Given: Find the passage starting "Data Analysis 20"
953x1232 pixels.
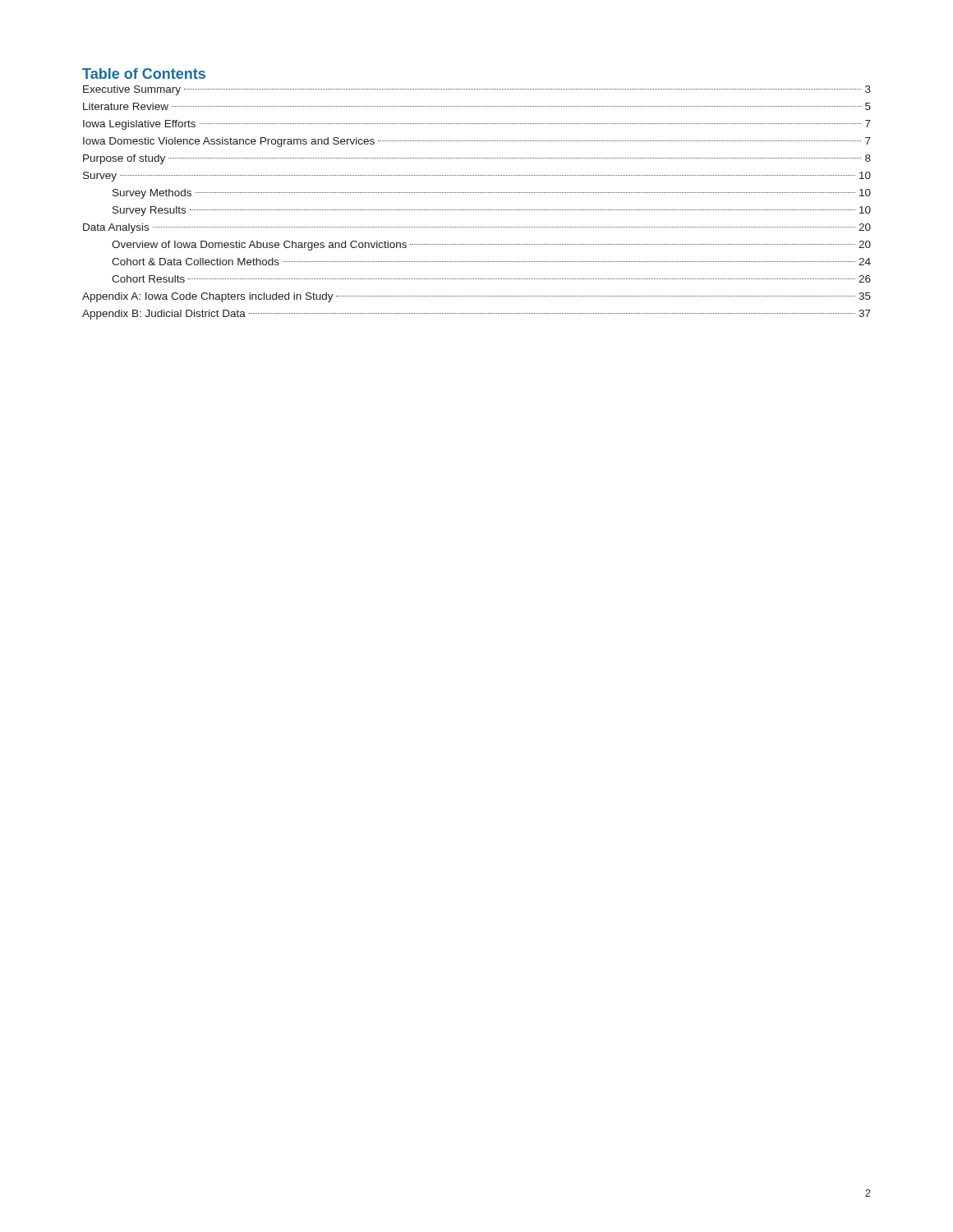Looking at the screenshot, I should [476, 227].
